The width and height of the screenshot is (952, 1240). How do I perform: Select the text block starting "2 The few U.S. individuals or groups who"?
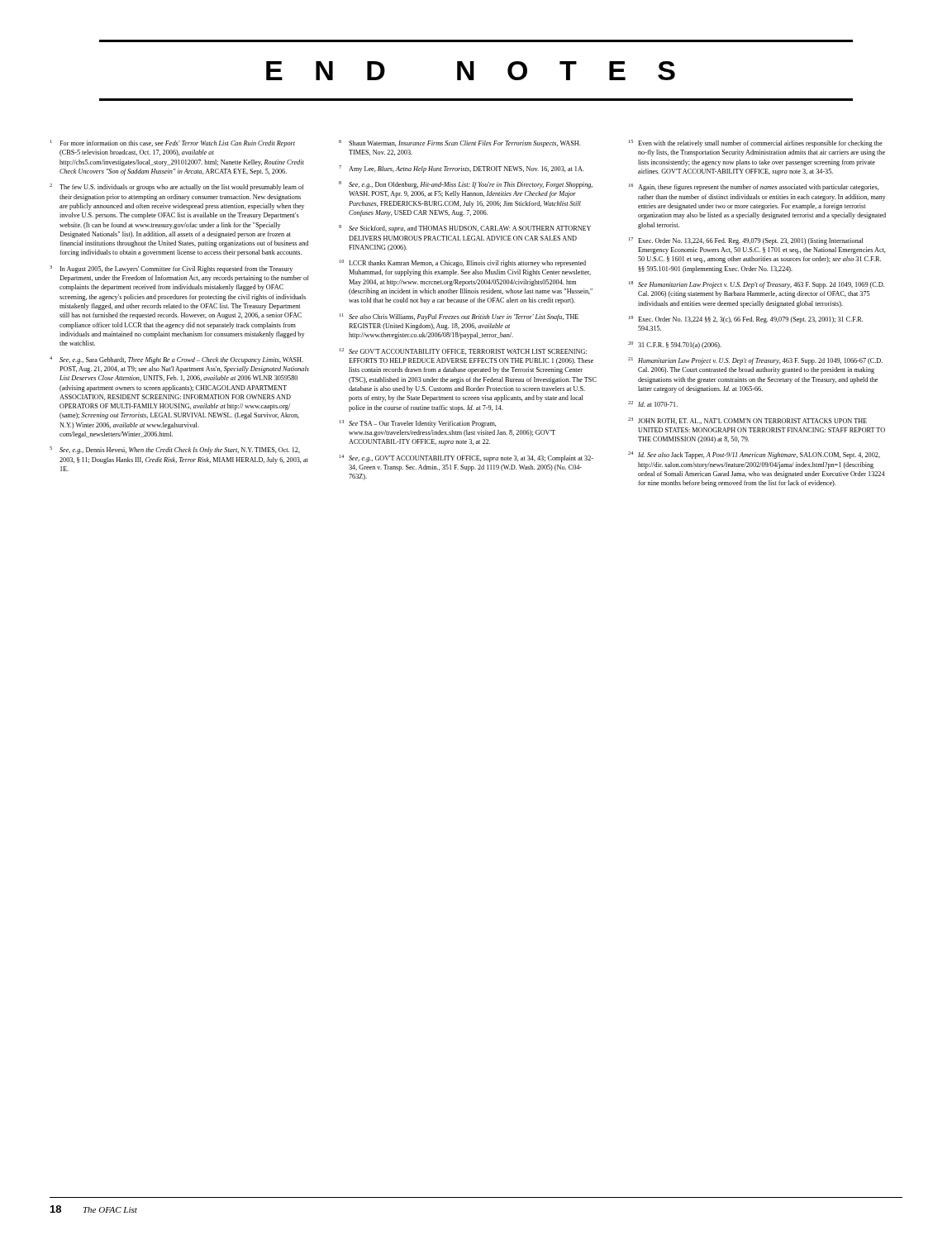click(179, 220)
